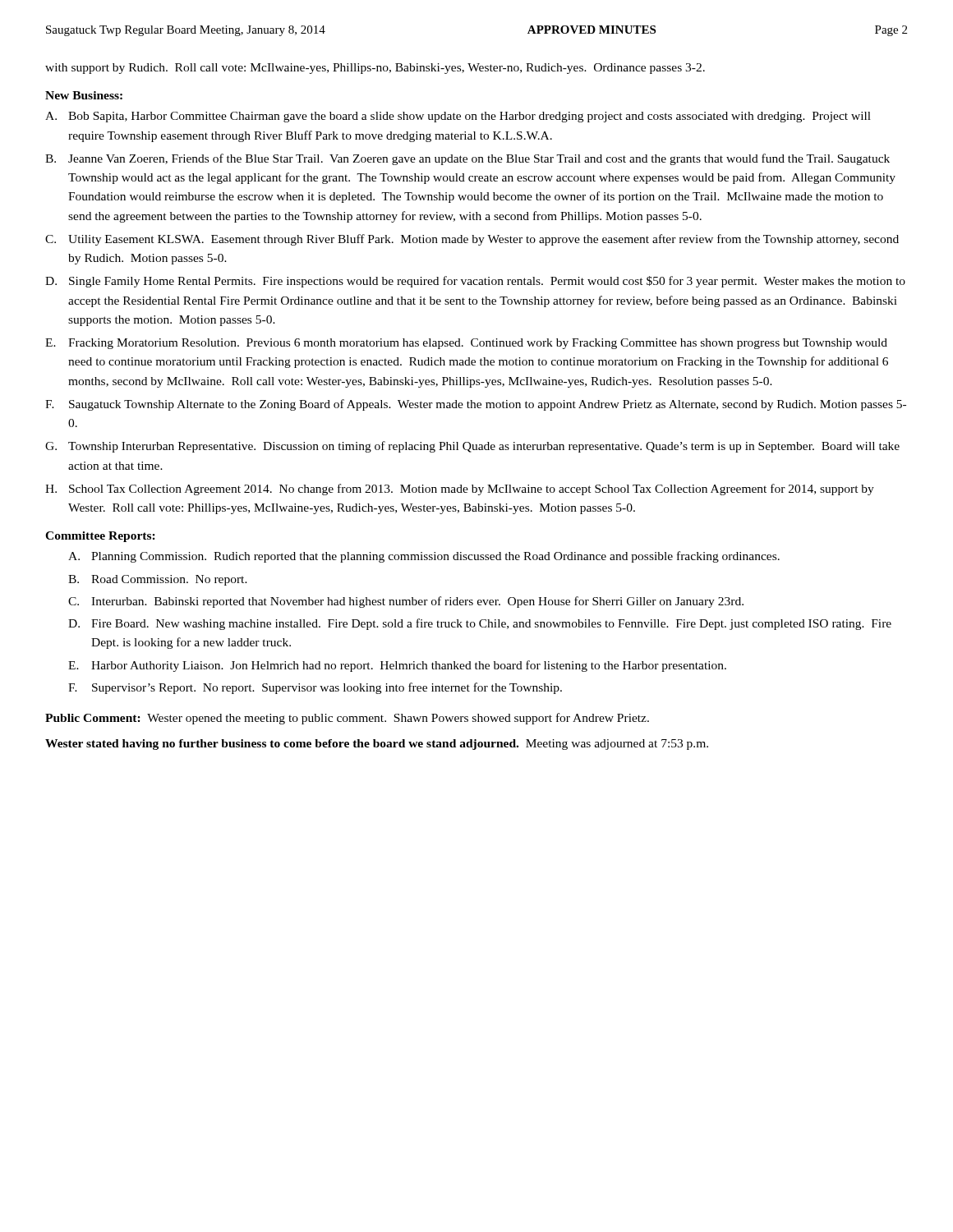This screenshot has width=953, height=1232.
Task: Point to the text starting "B. Jeanne Van Zoeren, Friends of"
Action: [x=476, y=187]
